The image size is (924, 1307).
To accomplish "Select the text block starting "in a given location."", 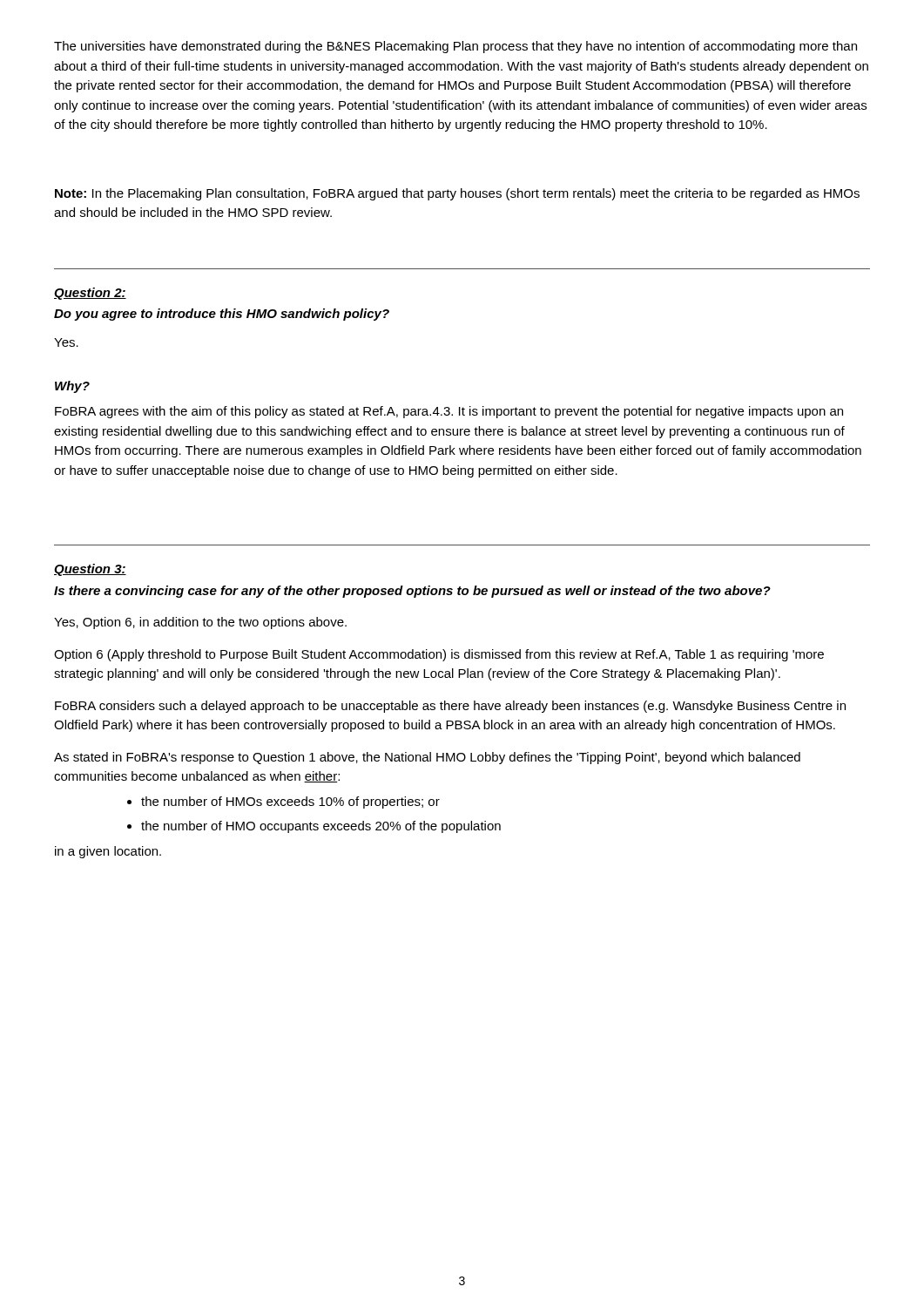I will (x=108, y=850).
